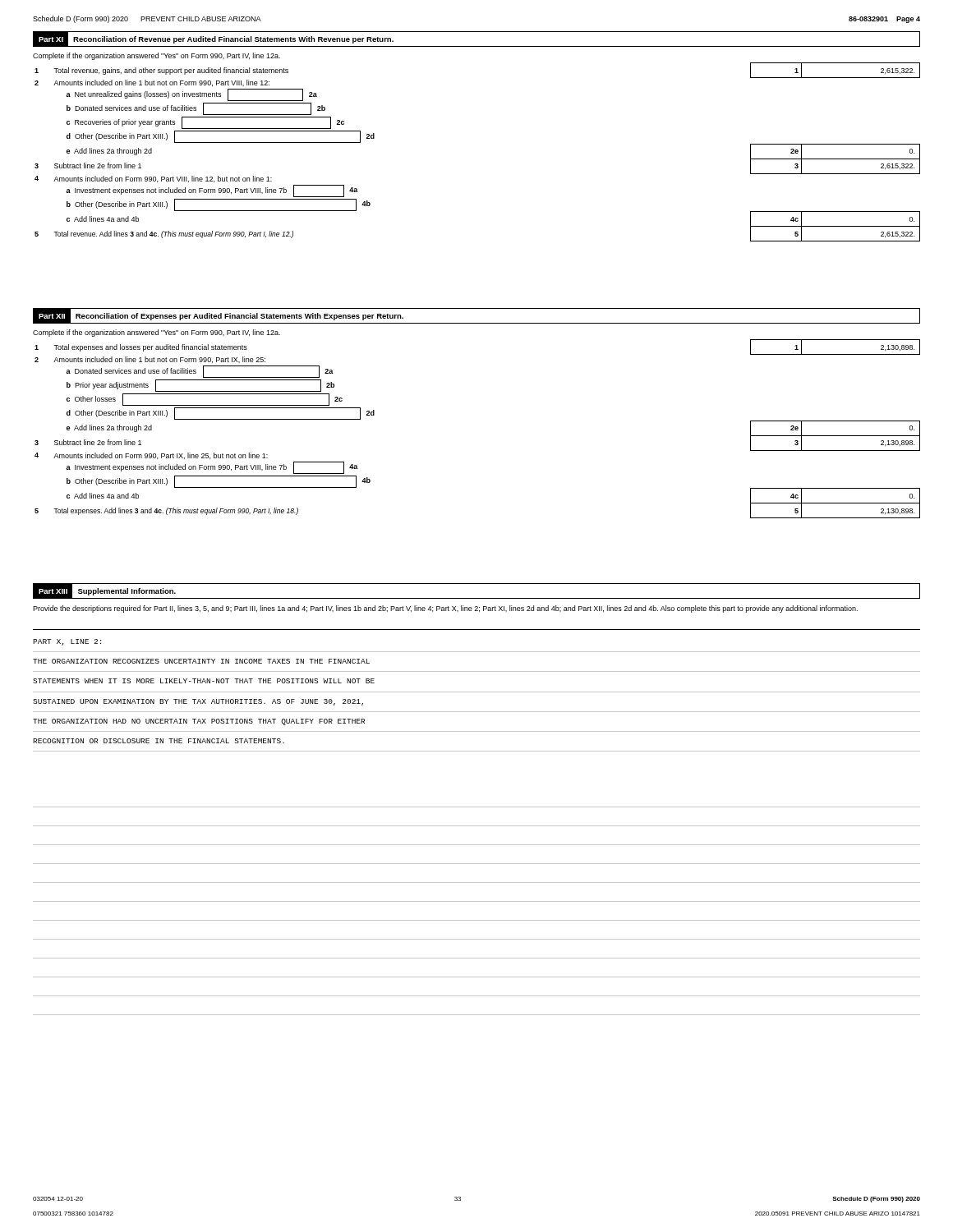953x1232 pixels.
Task: Click on the text block that says "SUSTAINED UPON EXAMINATION BY"
Action: click(199, 701)
